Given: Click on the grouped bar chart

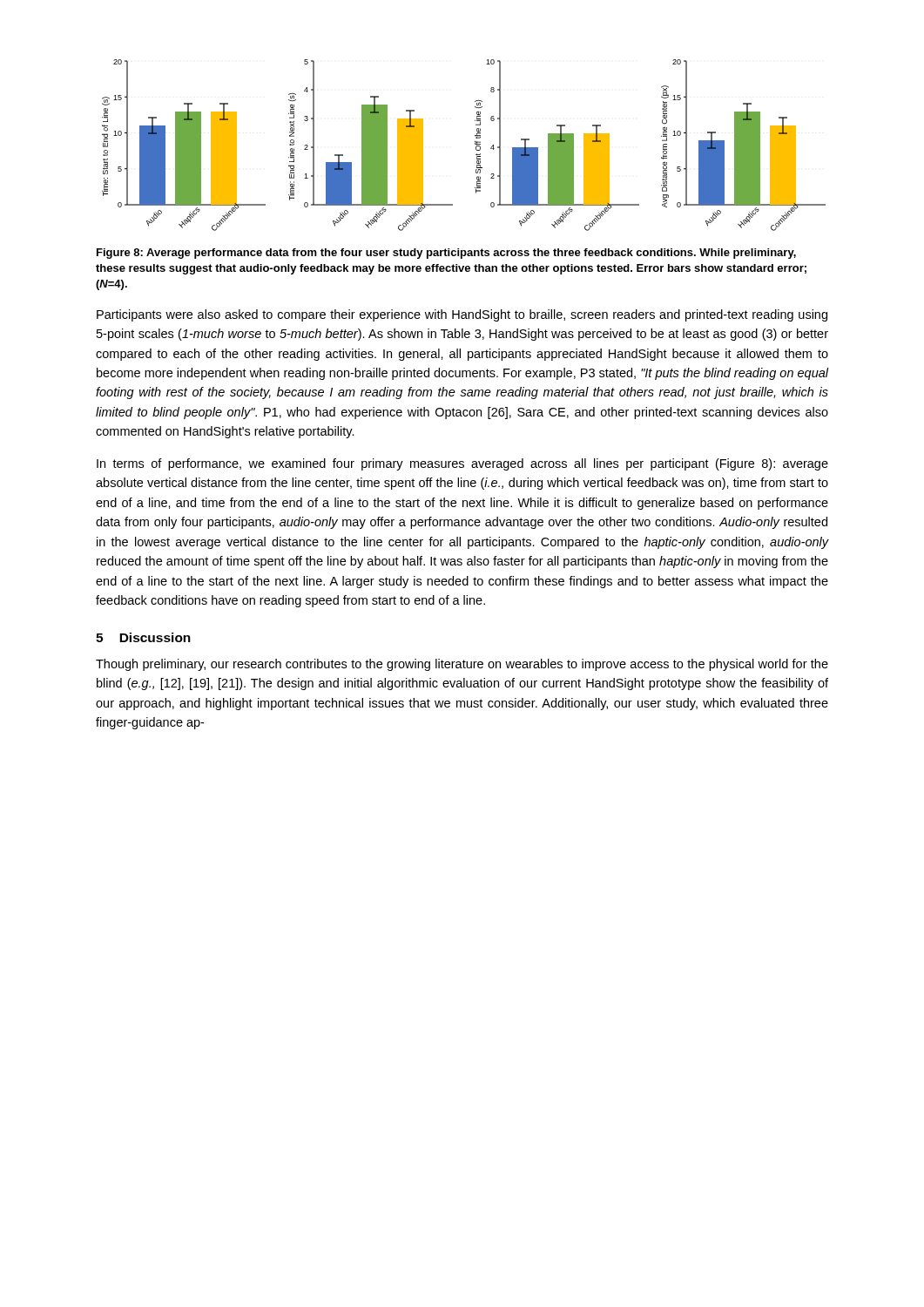Looking at the screenshot, I should (462, 146).
